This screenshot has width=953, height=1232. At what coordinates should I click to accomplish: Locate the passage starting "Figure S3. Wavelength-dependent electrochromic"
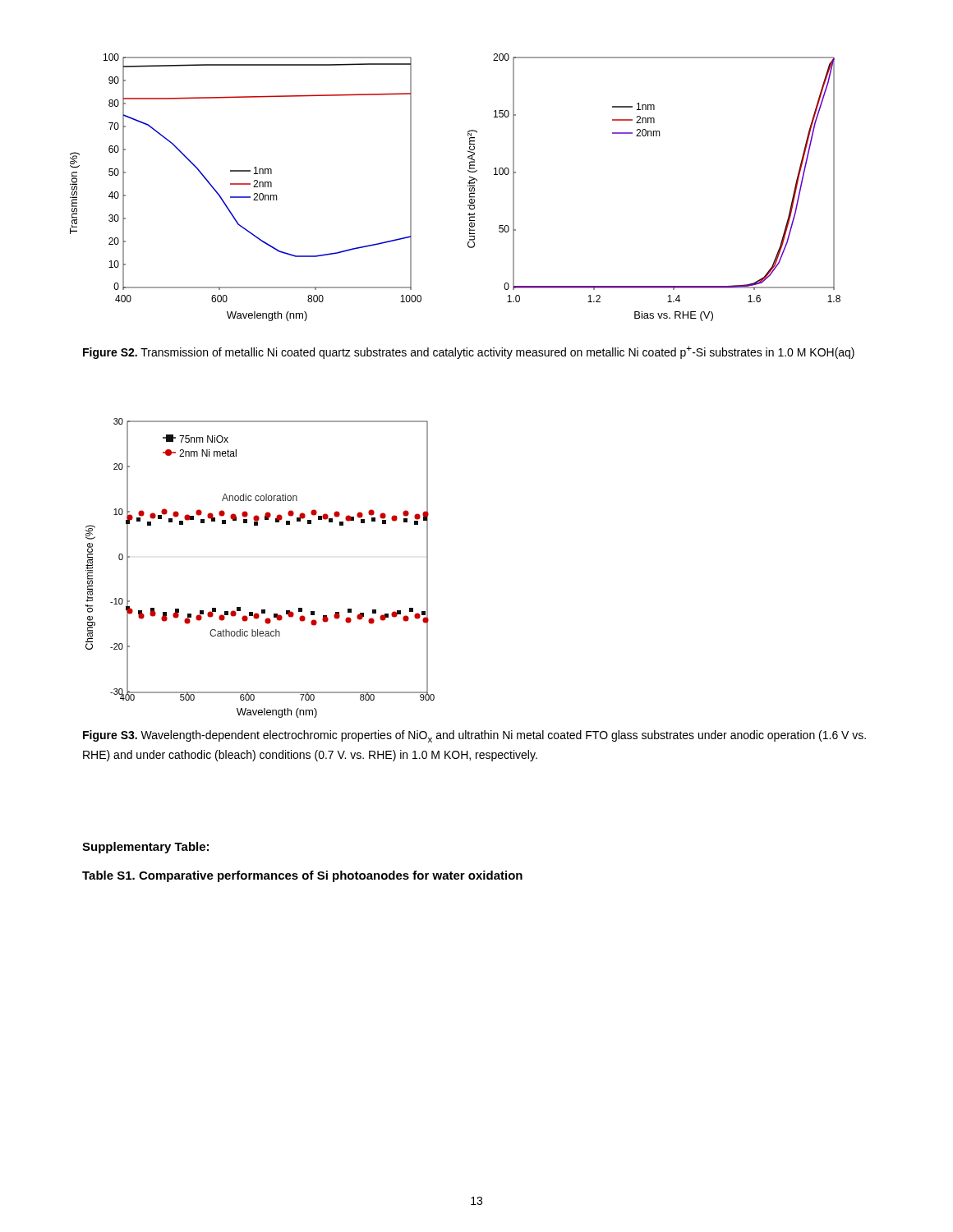pyautogui.click(x=475, y=745)
